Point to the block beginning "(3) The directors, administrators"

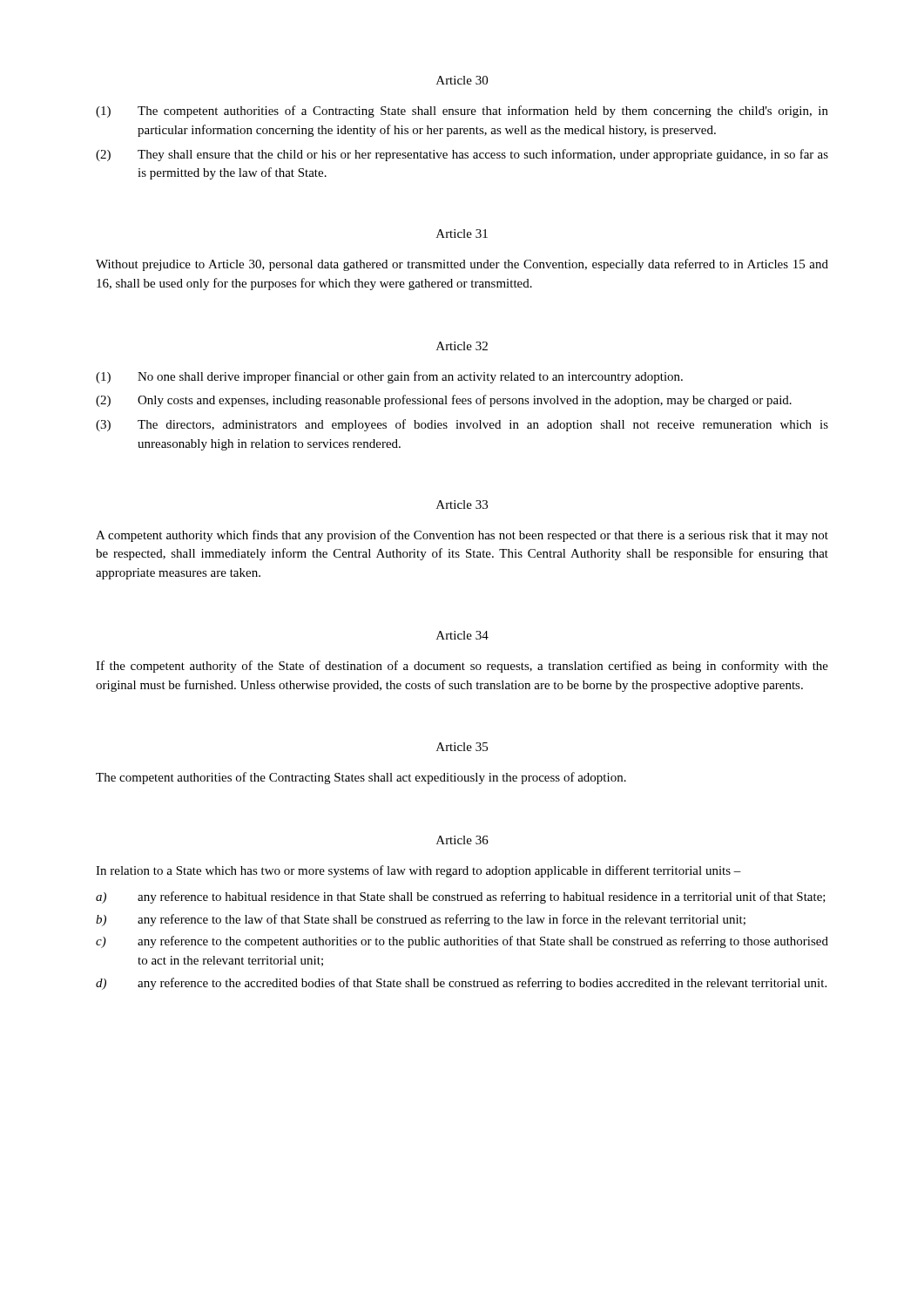[462, 435]
